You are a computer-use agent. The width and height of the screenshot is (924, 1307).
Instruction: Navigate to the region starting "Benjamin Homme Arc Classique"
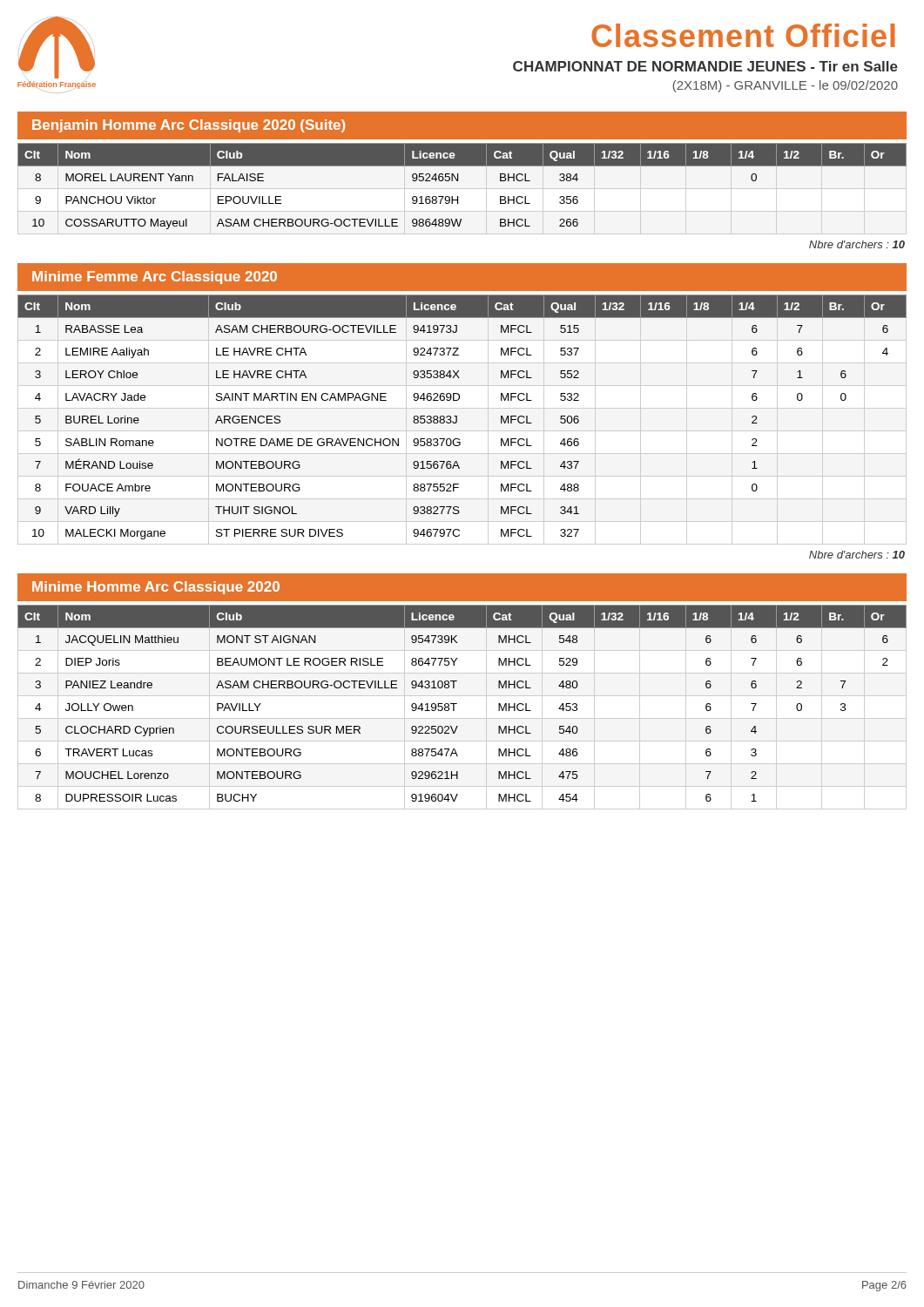[x=189, y=125]
